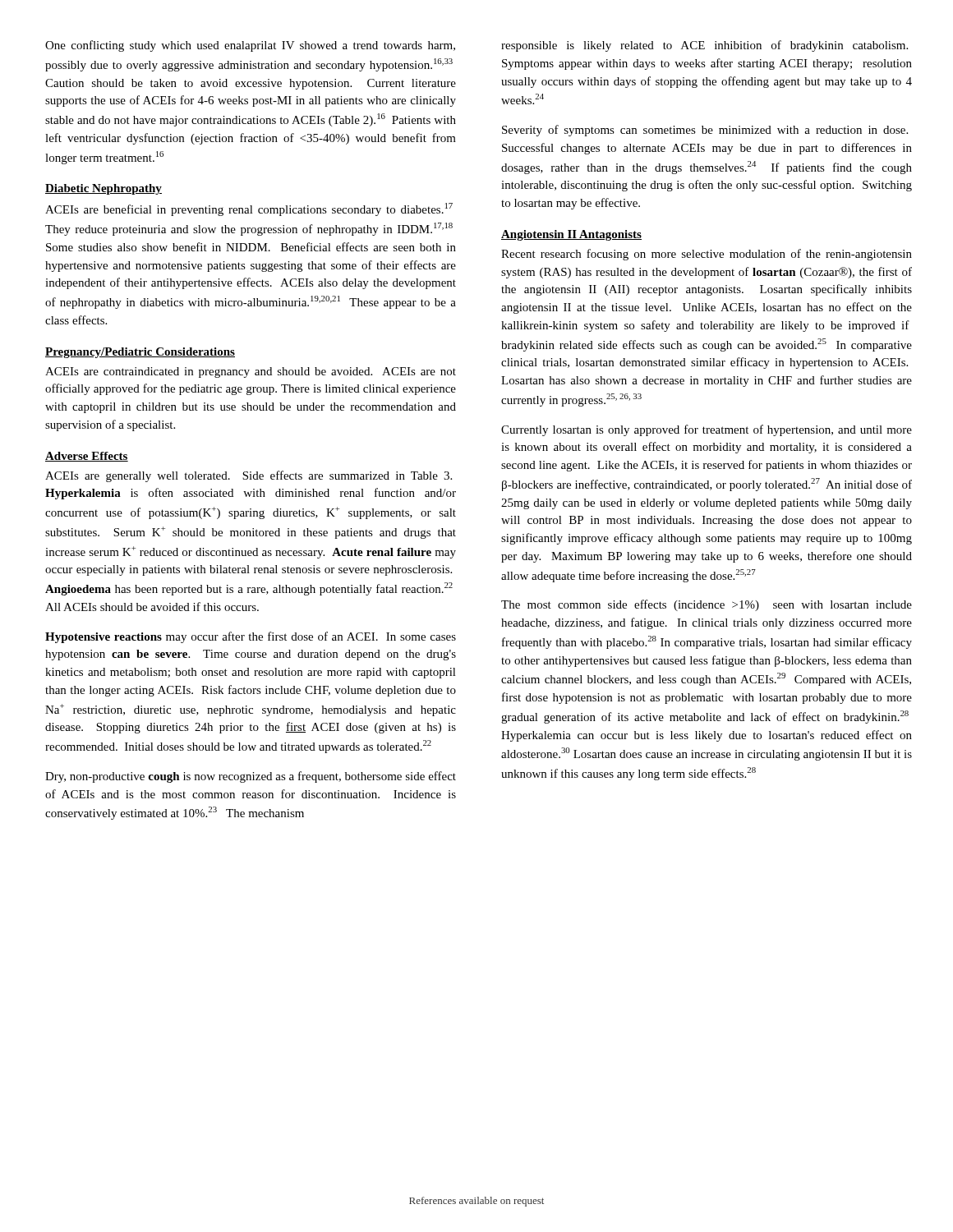This screenshot has width=953, height=1232.
Task: Select the block starting "responsible is likely related to"
Action: pos(707,73)
